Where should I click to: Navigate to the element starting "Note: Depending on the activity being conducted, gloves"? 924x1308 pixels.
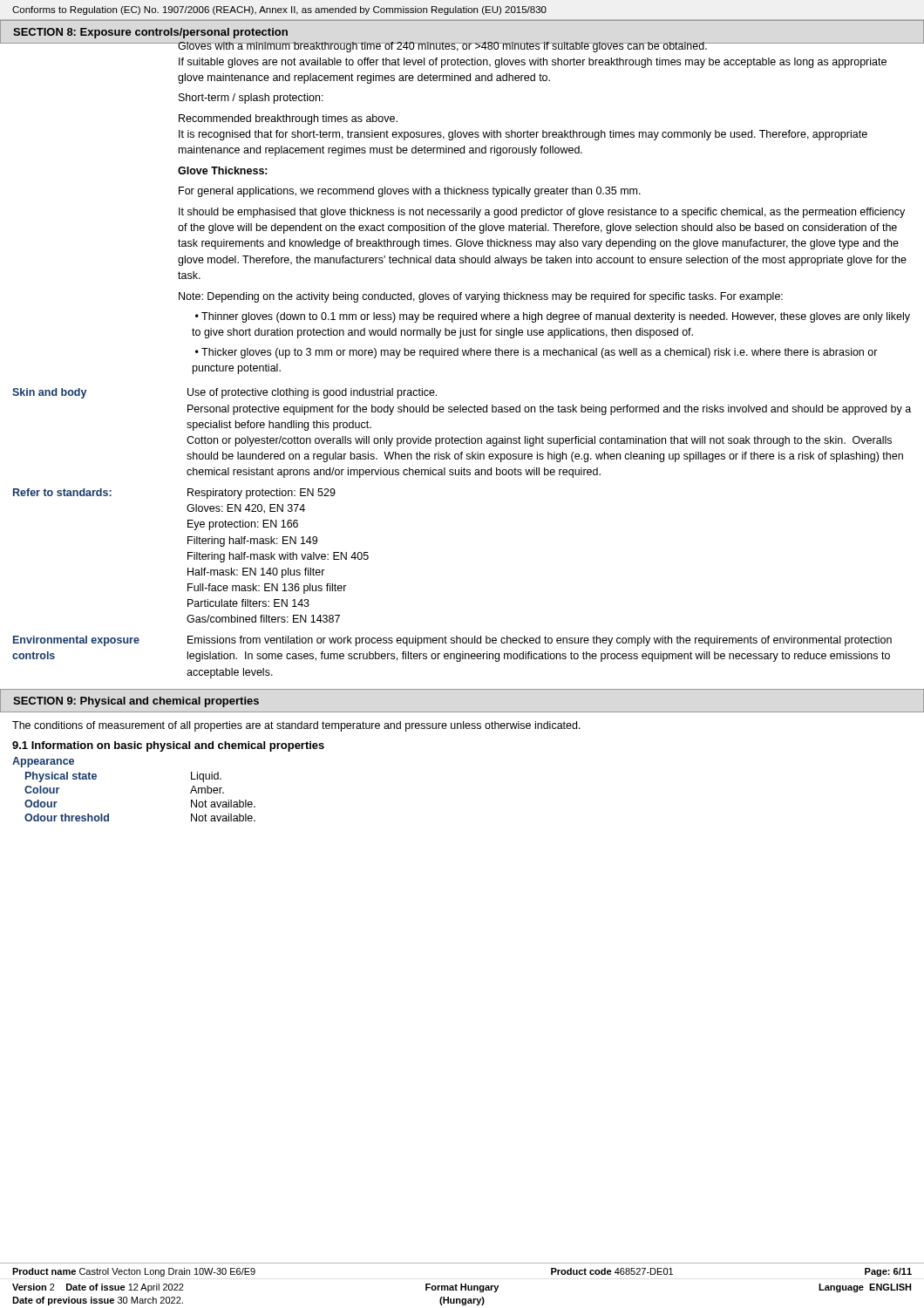pyautogui.click(x=481, y=296)
